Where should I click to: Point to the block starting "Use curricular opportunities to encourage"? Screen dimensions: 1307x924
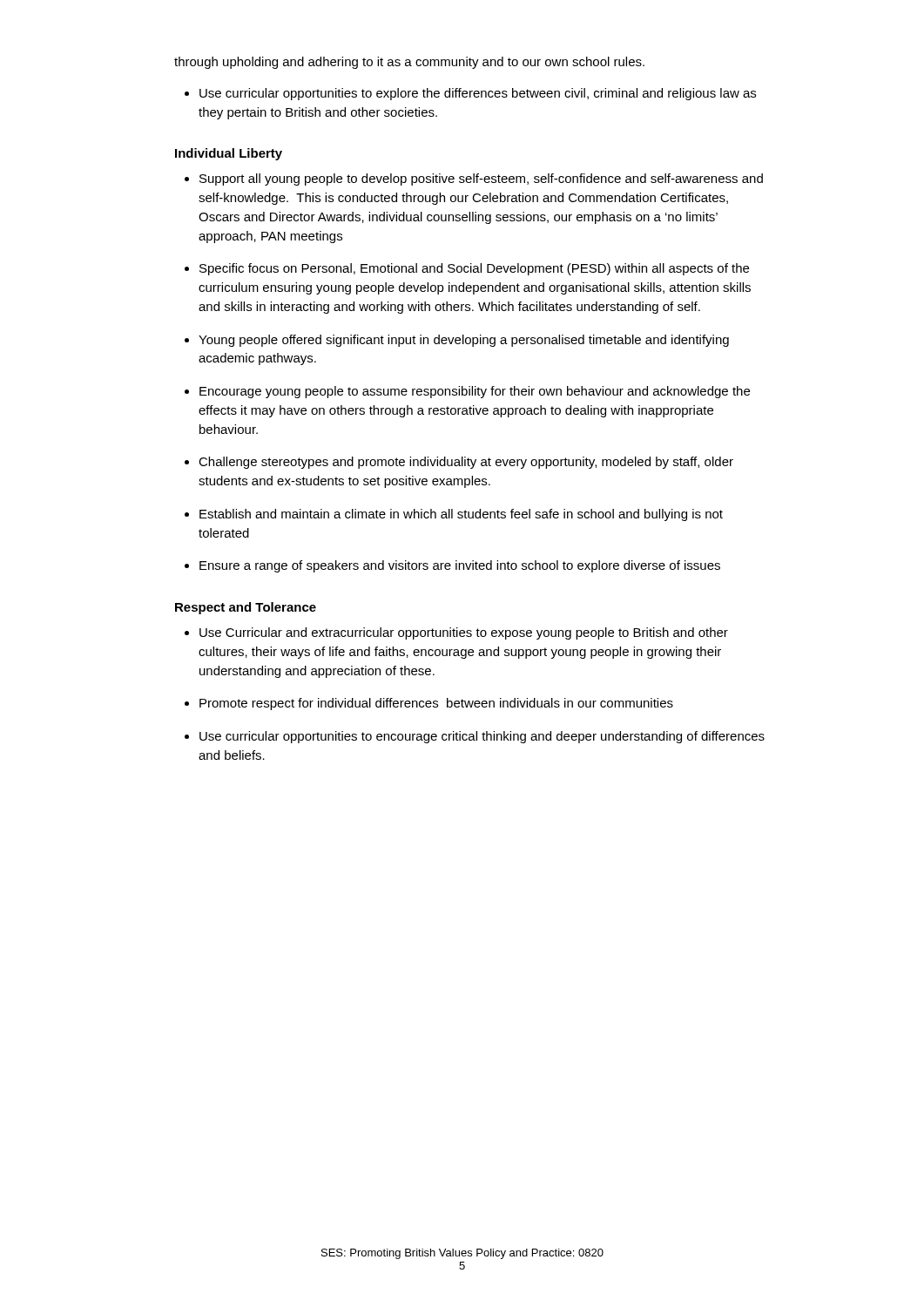point(482,745)
